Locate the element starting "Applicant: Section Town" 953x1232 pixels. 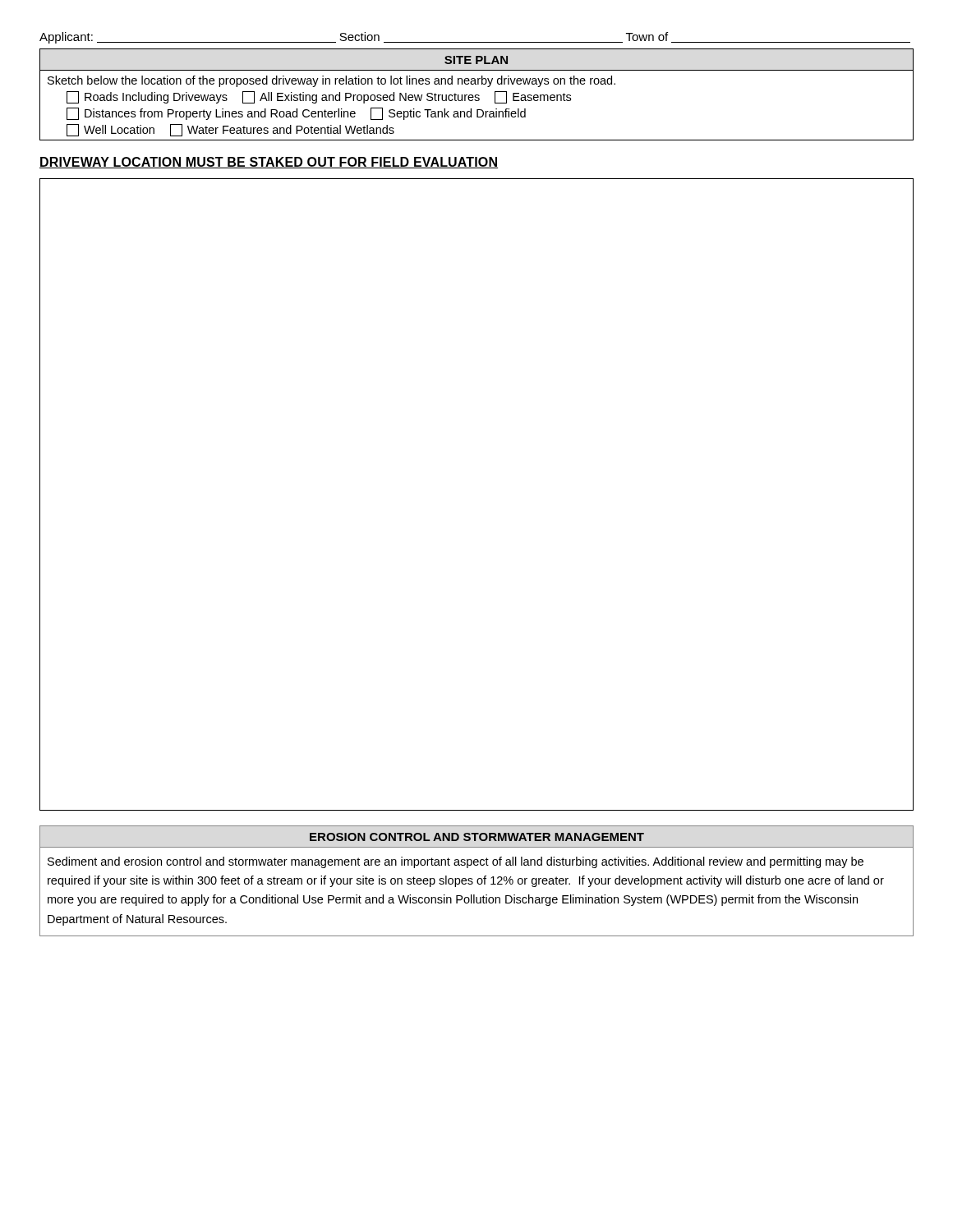tap(475, 37)
